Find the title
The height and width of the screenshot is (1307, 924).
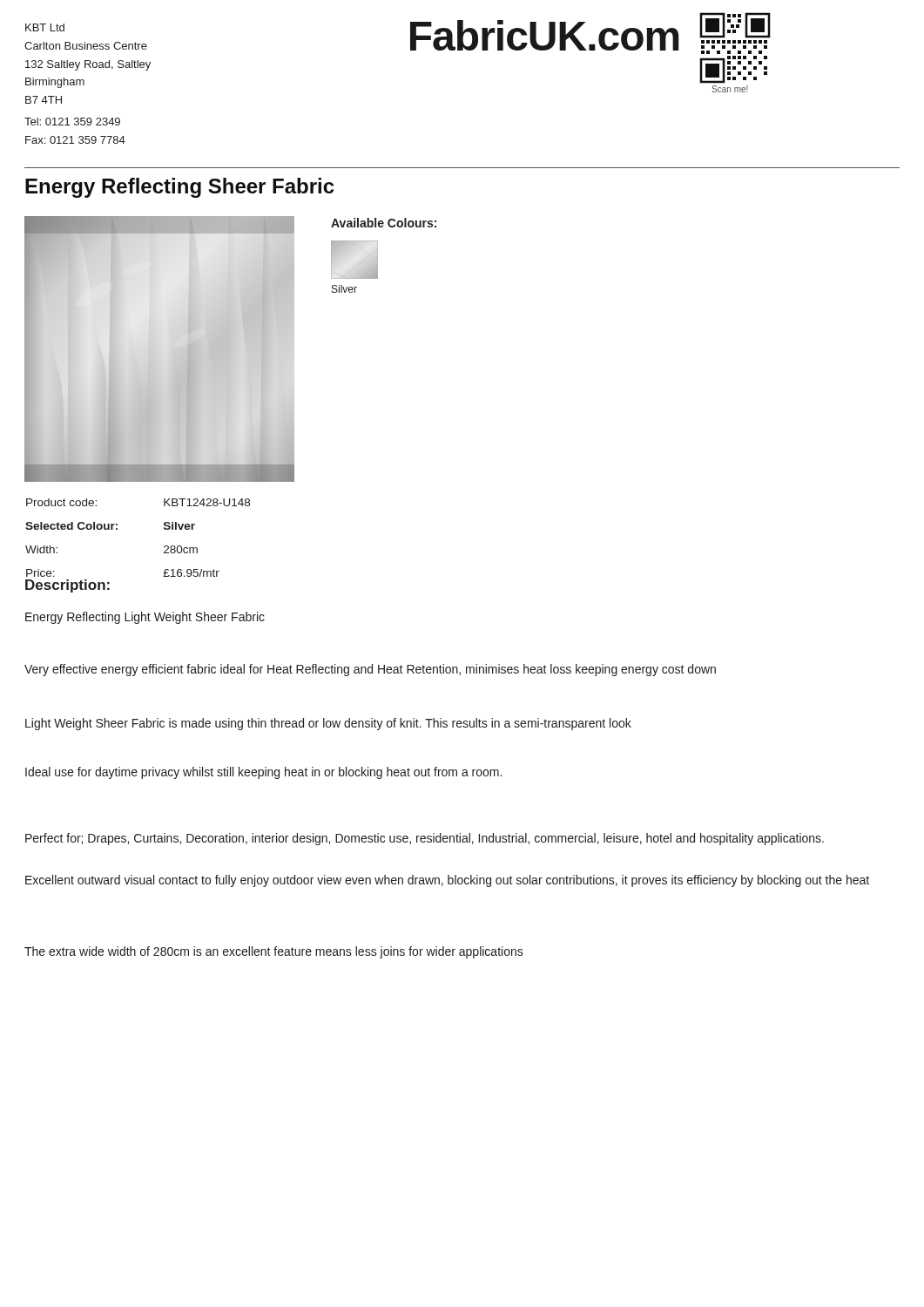coord(179,186)
